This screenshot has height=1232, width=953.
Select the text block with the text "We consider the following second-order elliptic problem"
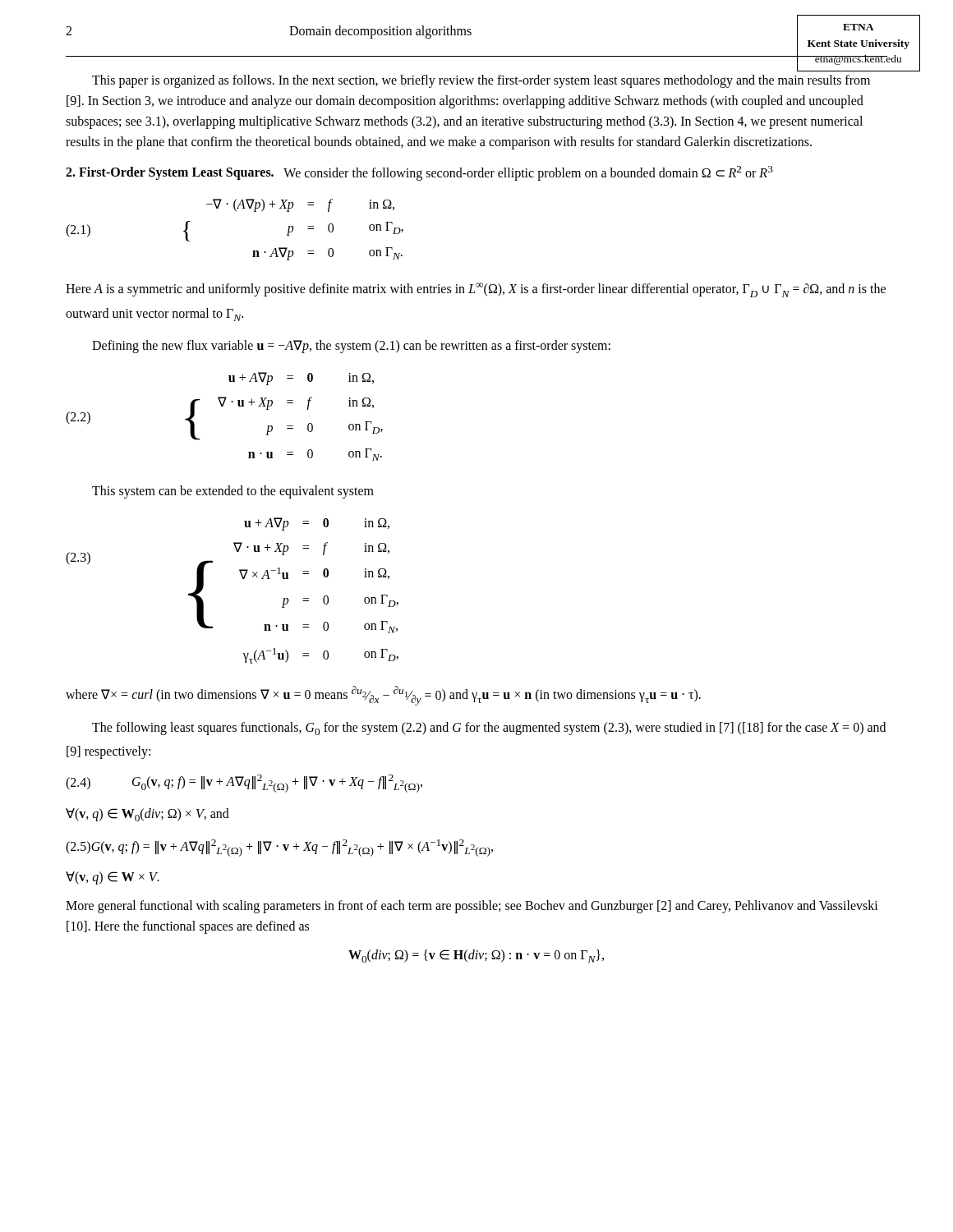525,173
